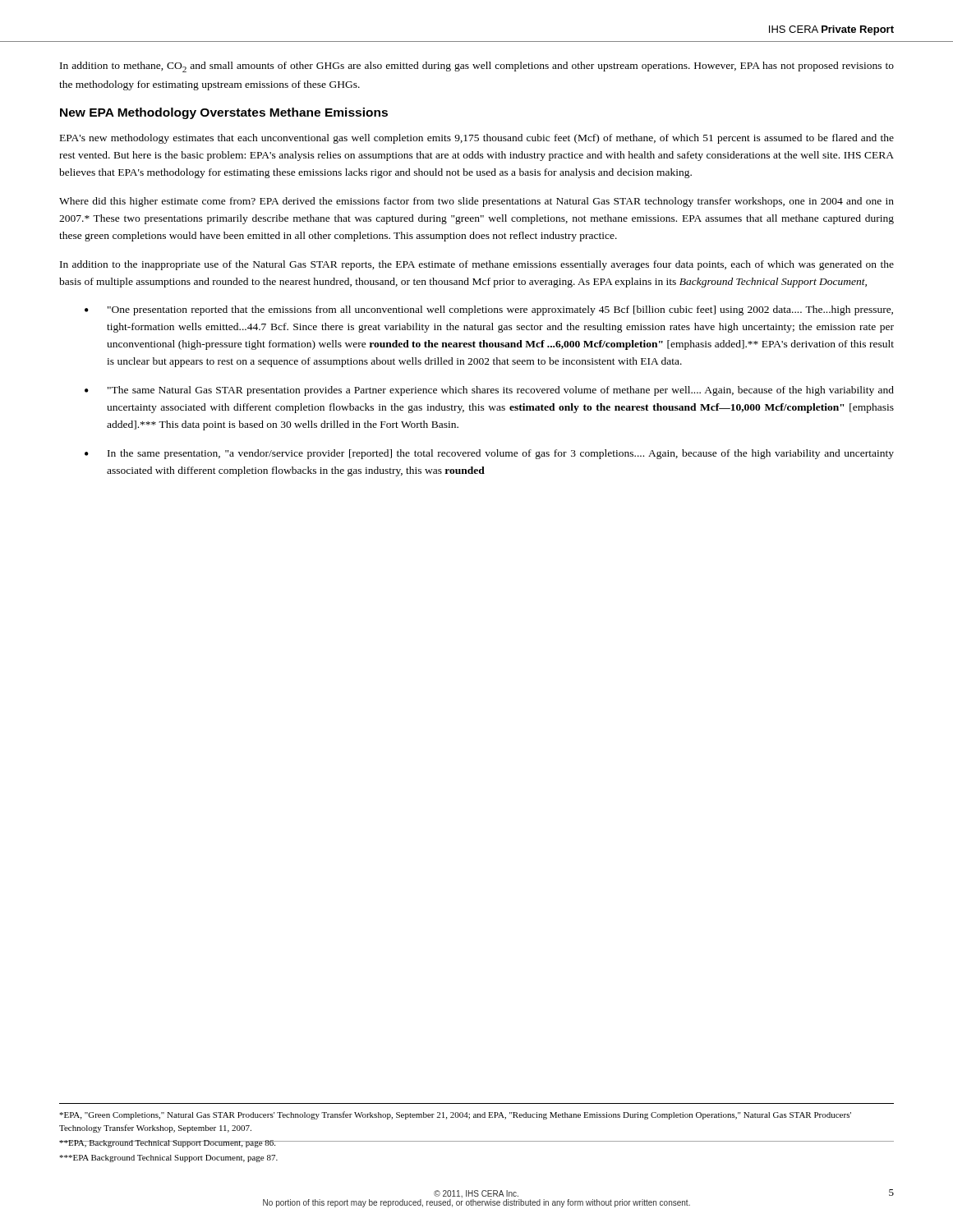Click on the text block that reads "In addition to methane, CO2 and"
Image resolution: width=953 pixels, height=1232 pixels.
(476, 75)
